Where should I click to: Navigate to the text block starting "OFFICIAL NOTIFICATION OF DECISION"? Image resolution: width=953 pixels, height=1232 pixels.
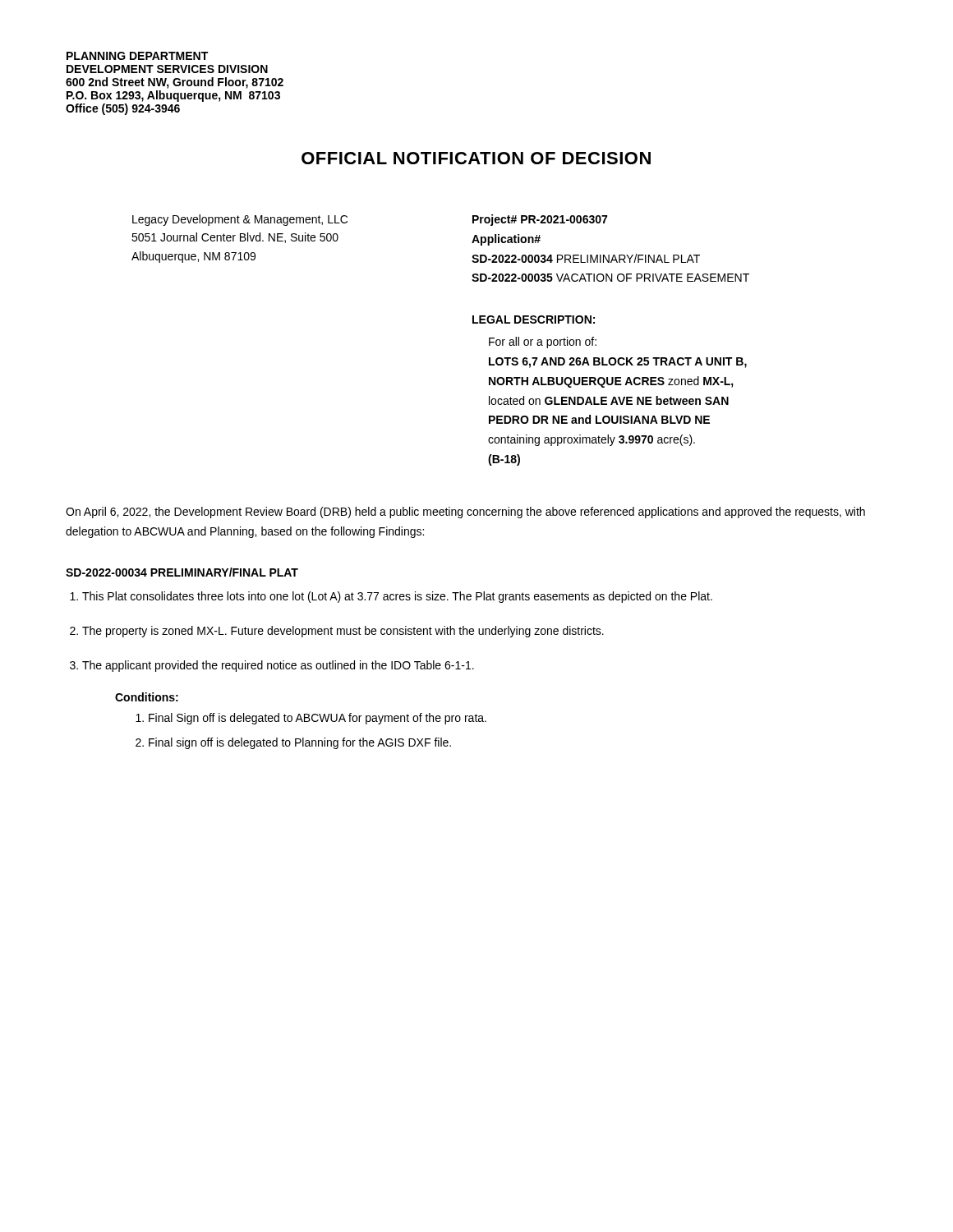[476, 158]
